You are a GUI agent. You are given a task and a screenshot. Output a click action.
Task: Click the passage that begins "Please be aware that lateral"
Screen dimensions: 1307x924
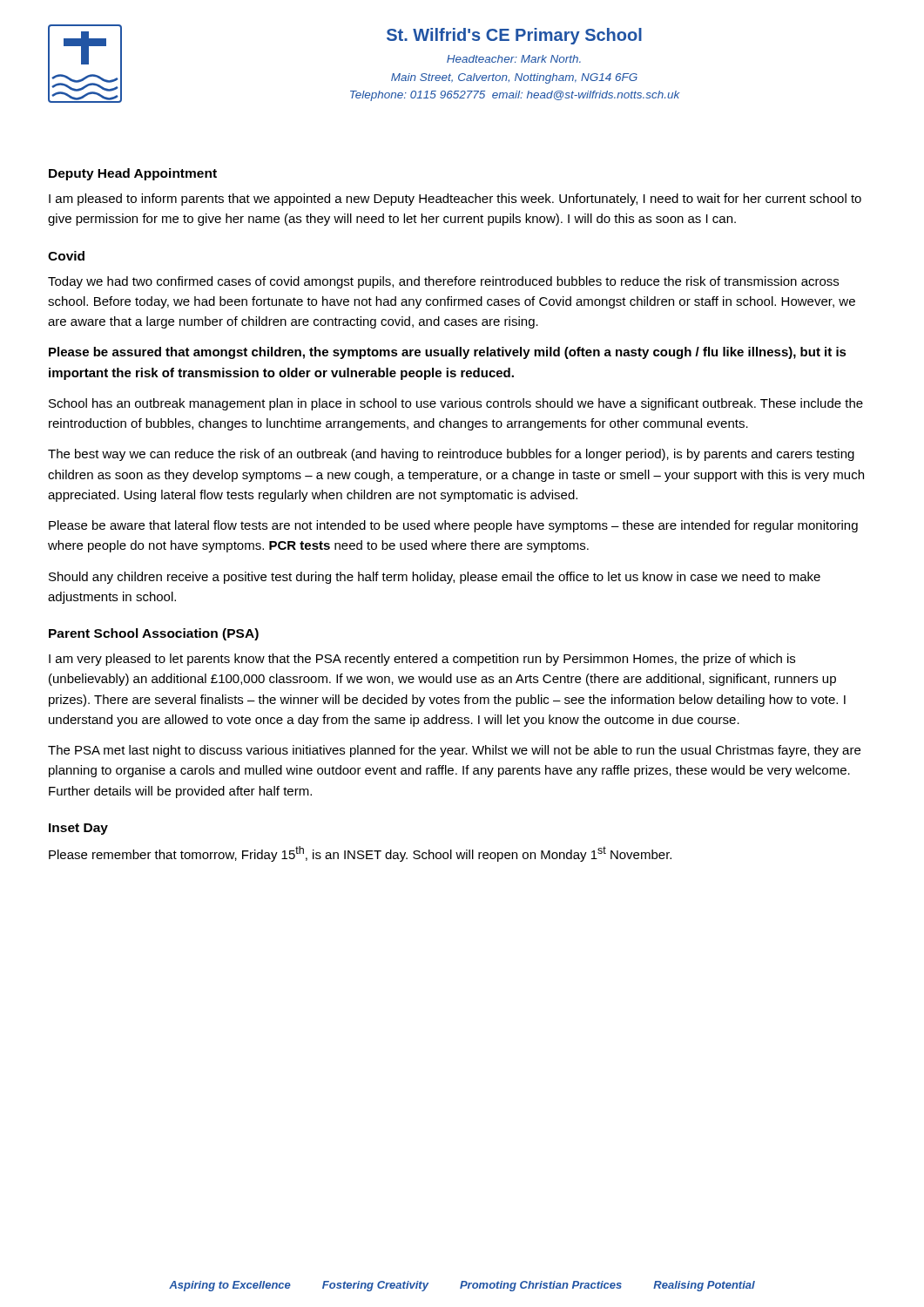click(453, 535)
